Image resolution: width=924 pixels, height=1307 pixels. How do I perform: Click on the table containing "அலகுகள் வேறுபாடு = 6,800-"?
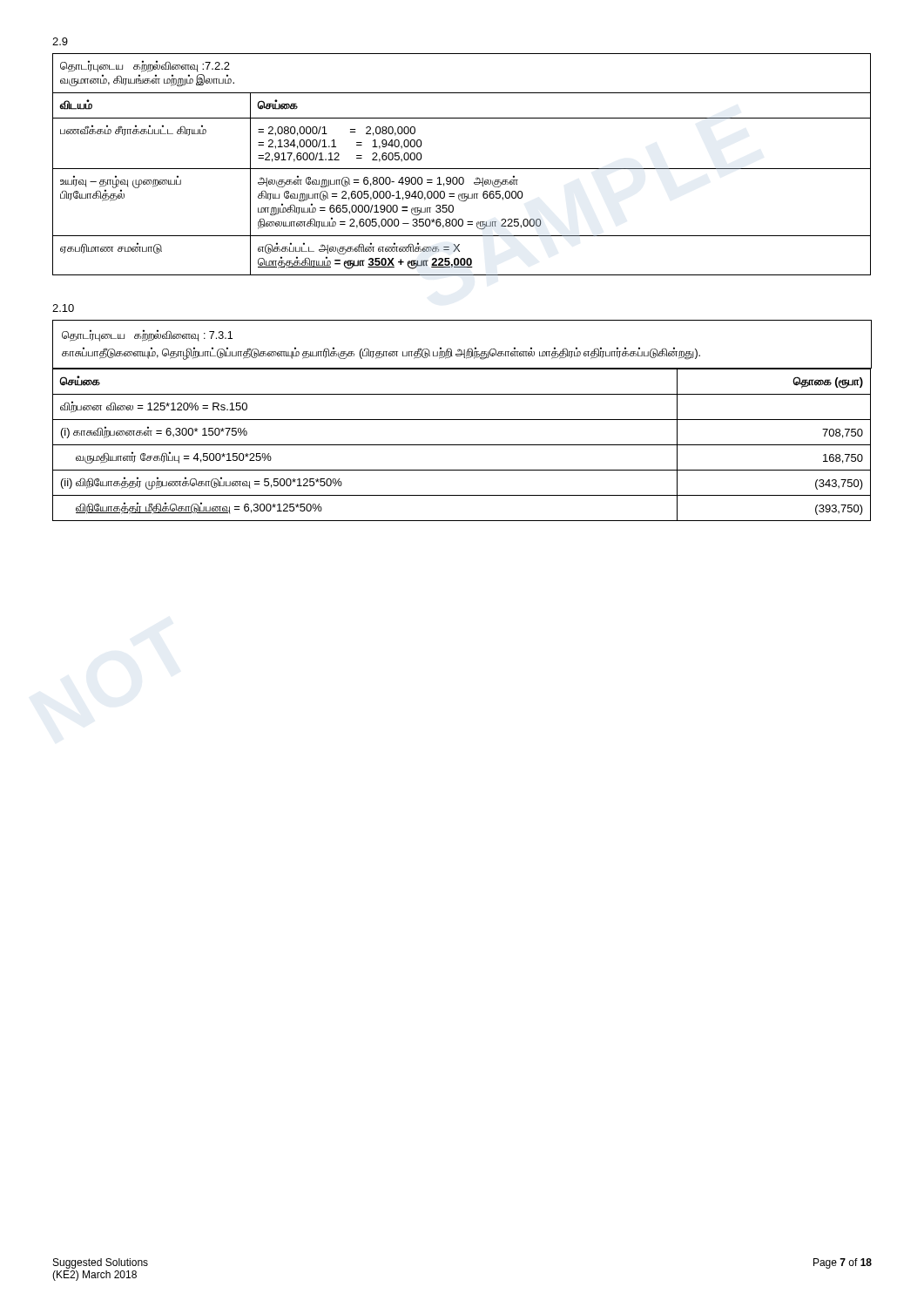[462, 164]
